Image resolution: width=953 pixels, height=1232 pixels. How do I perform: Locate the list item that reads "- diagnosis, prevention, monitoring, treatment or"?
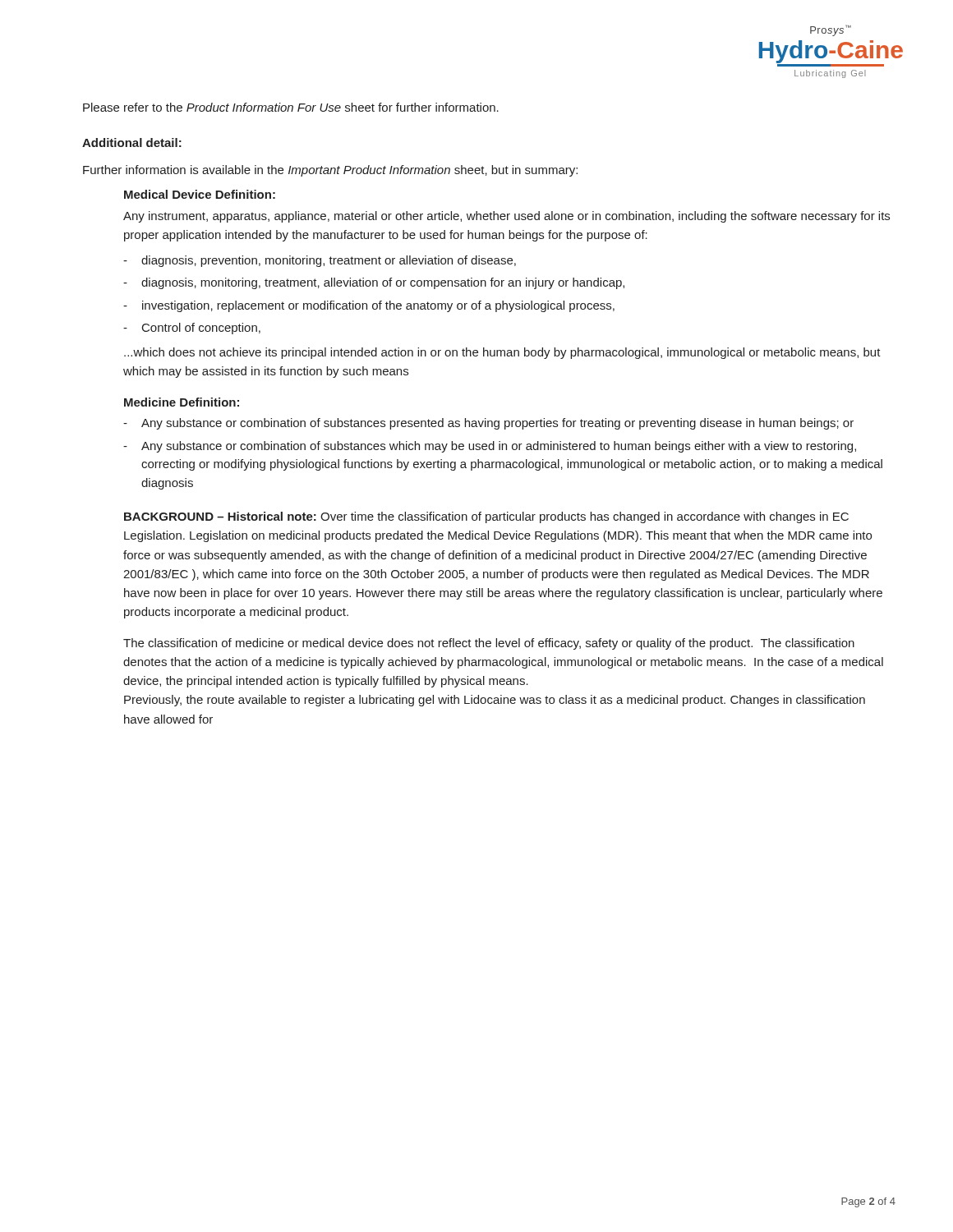tap(509, 260)
